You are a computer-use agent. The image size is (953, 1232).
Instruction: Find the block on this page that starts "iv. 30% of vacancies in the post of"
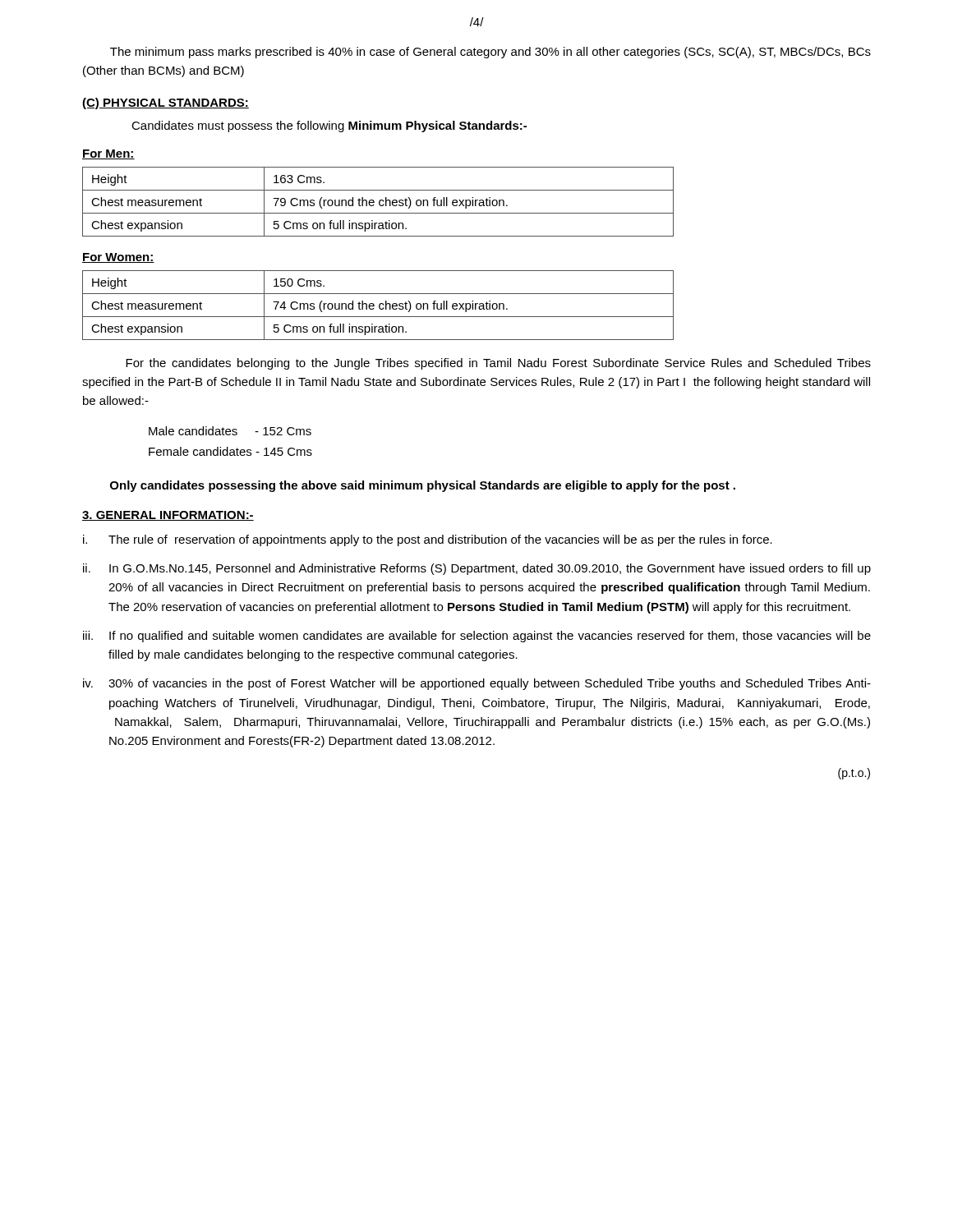coord(476,712)
